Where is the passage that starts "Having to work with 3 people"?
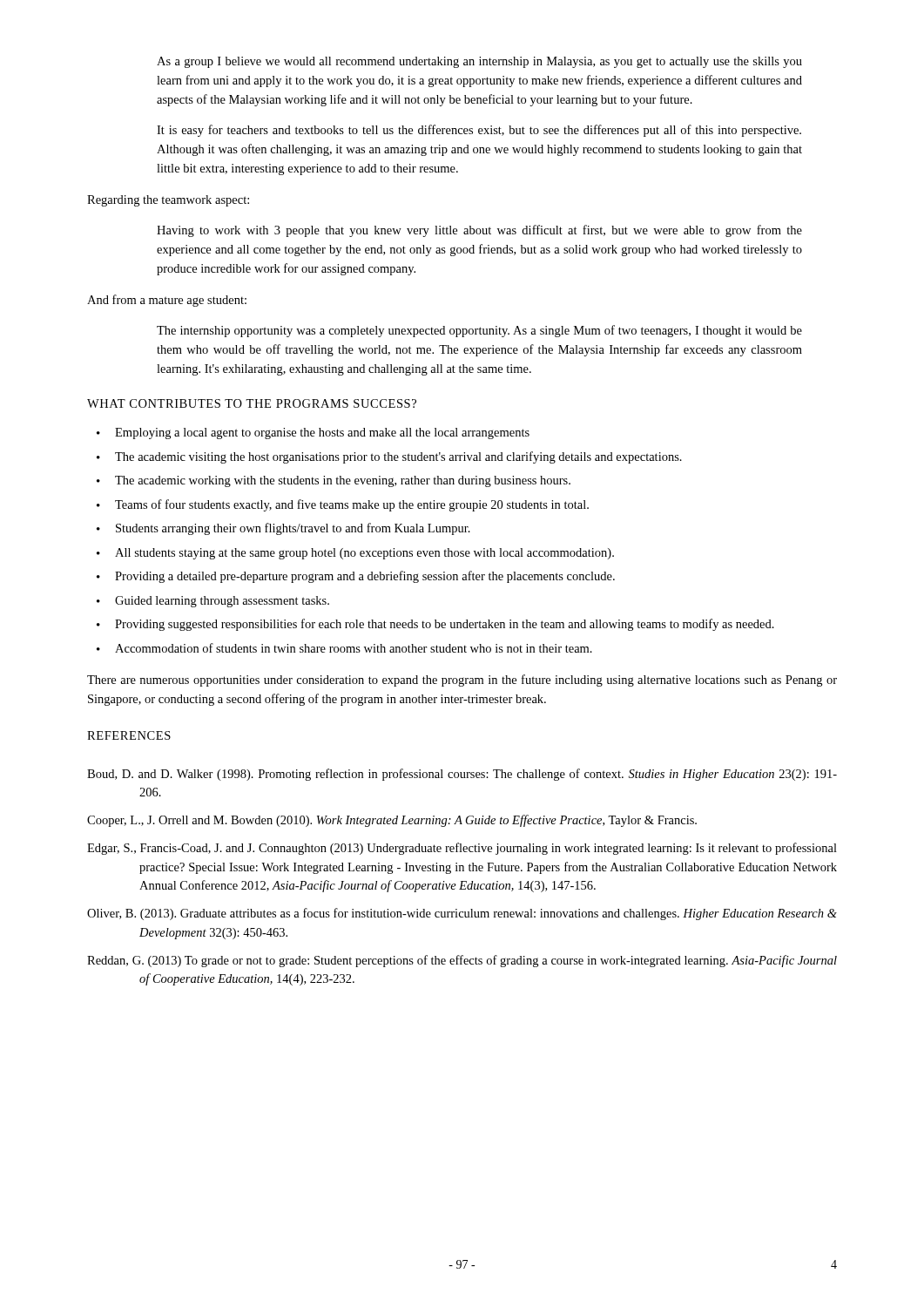Image resolution: width=924 pixels, height=1307 pixels. [479, 250]
